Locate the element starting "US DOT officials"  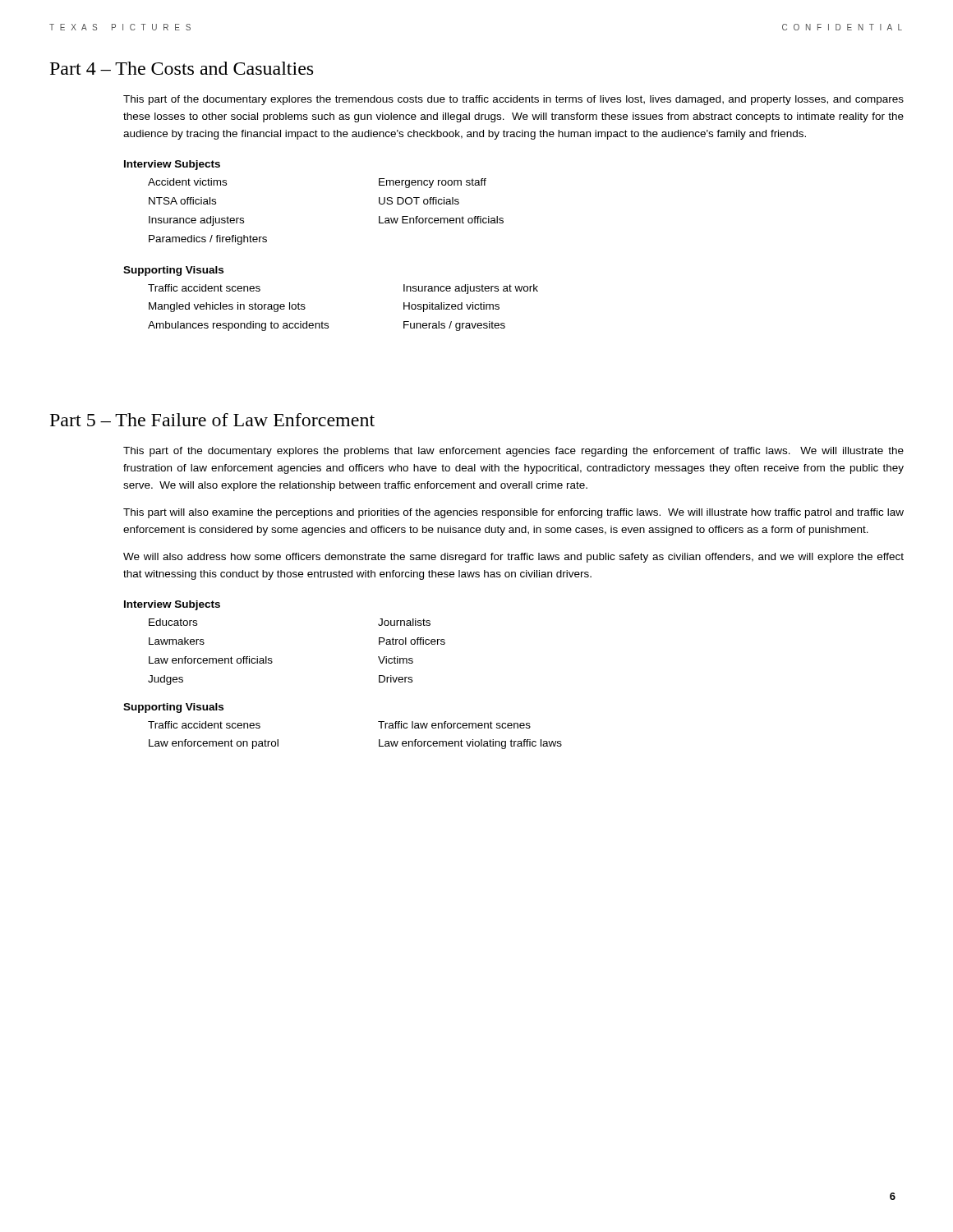419,201
